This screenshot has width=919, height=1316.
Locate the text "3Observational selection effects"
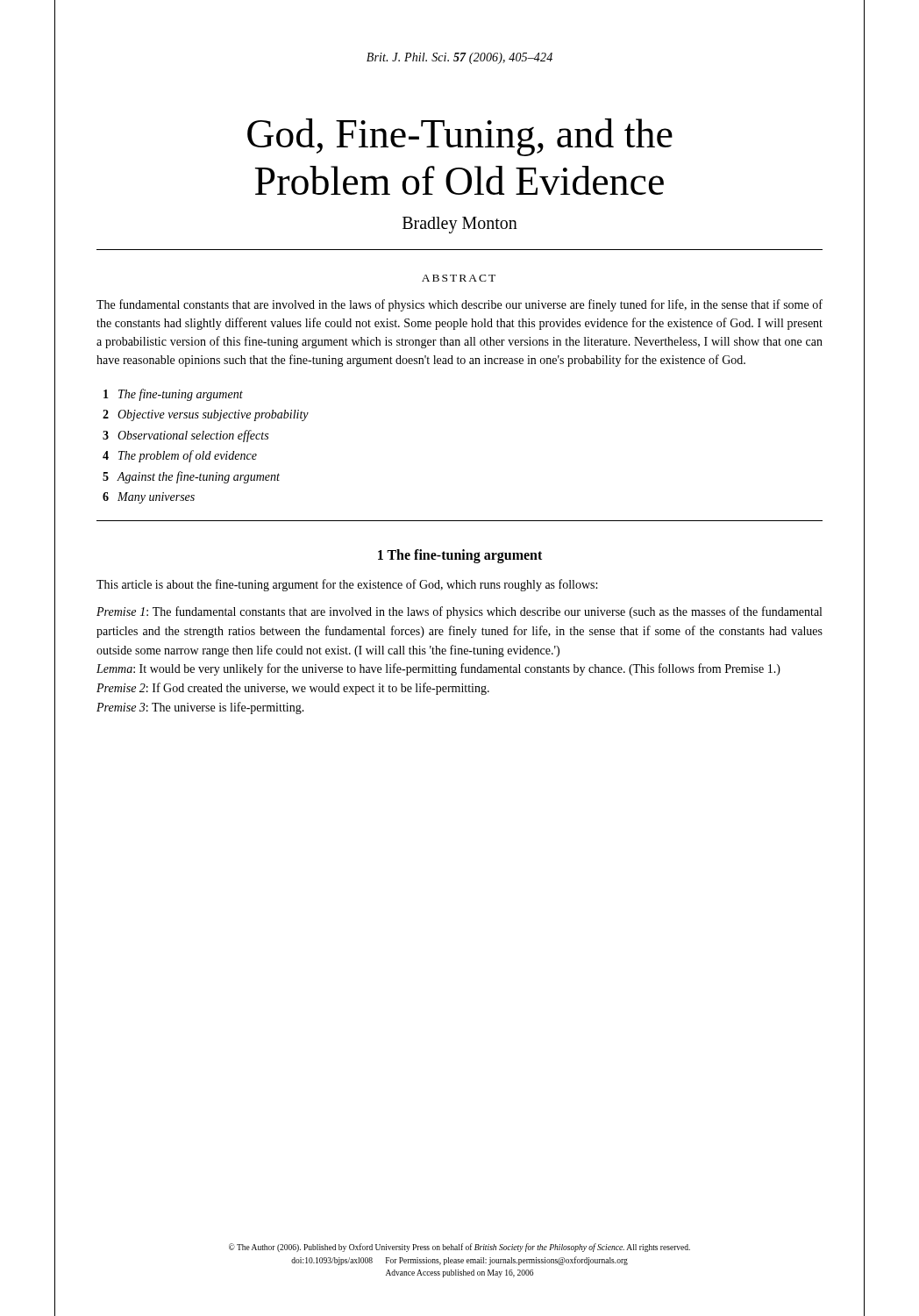(x=183, y=436)
